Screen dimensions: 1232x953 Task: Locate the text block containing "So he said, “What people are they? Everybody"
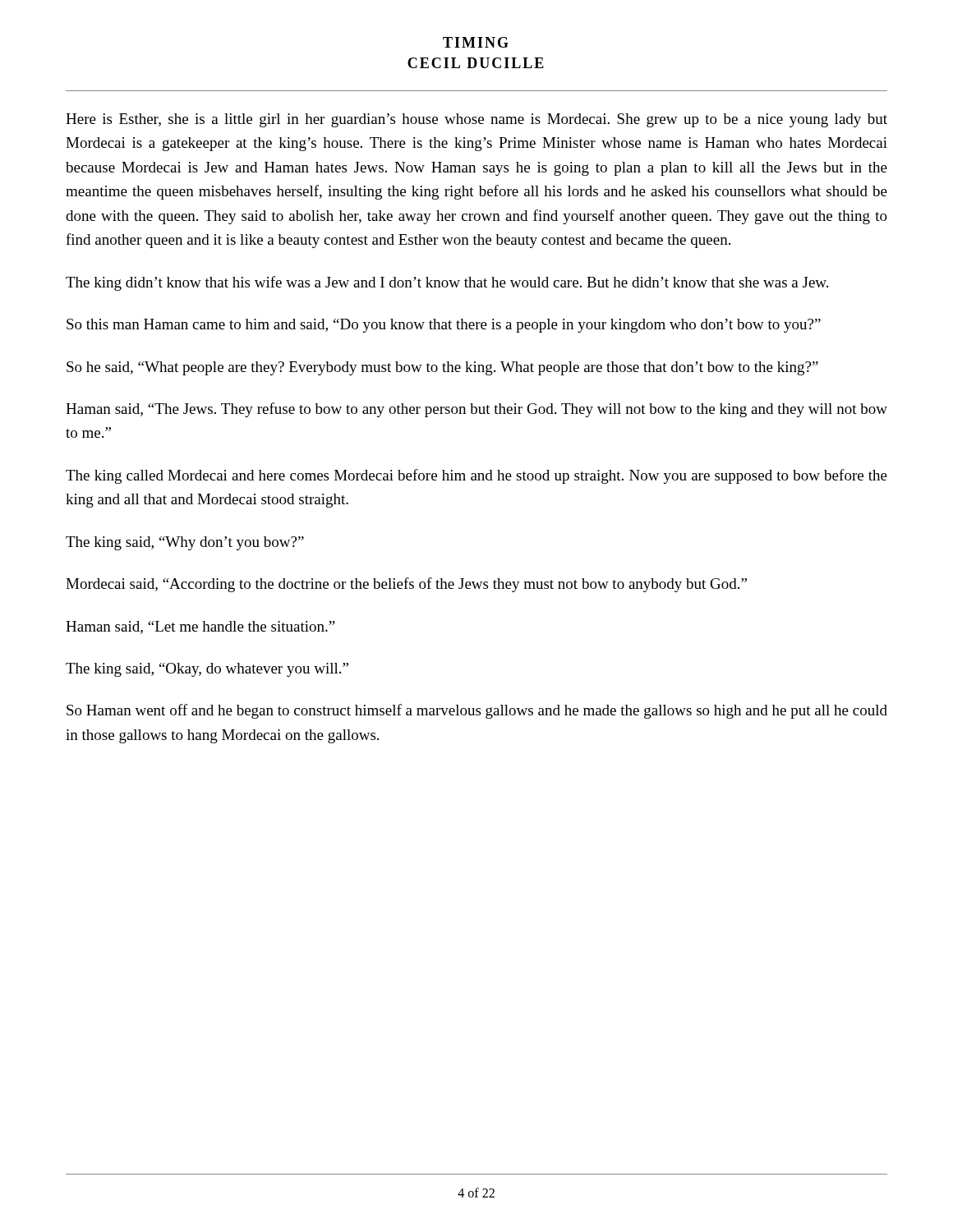click(442, 366)
